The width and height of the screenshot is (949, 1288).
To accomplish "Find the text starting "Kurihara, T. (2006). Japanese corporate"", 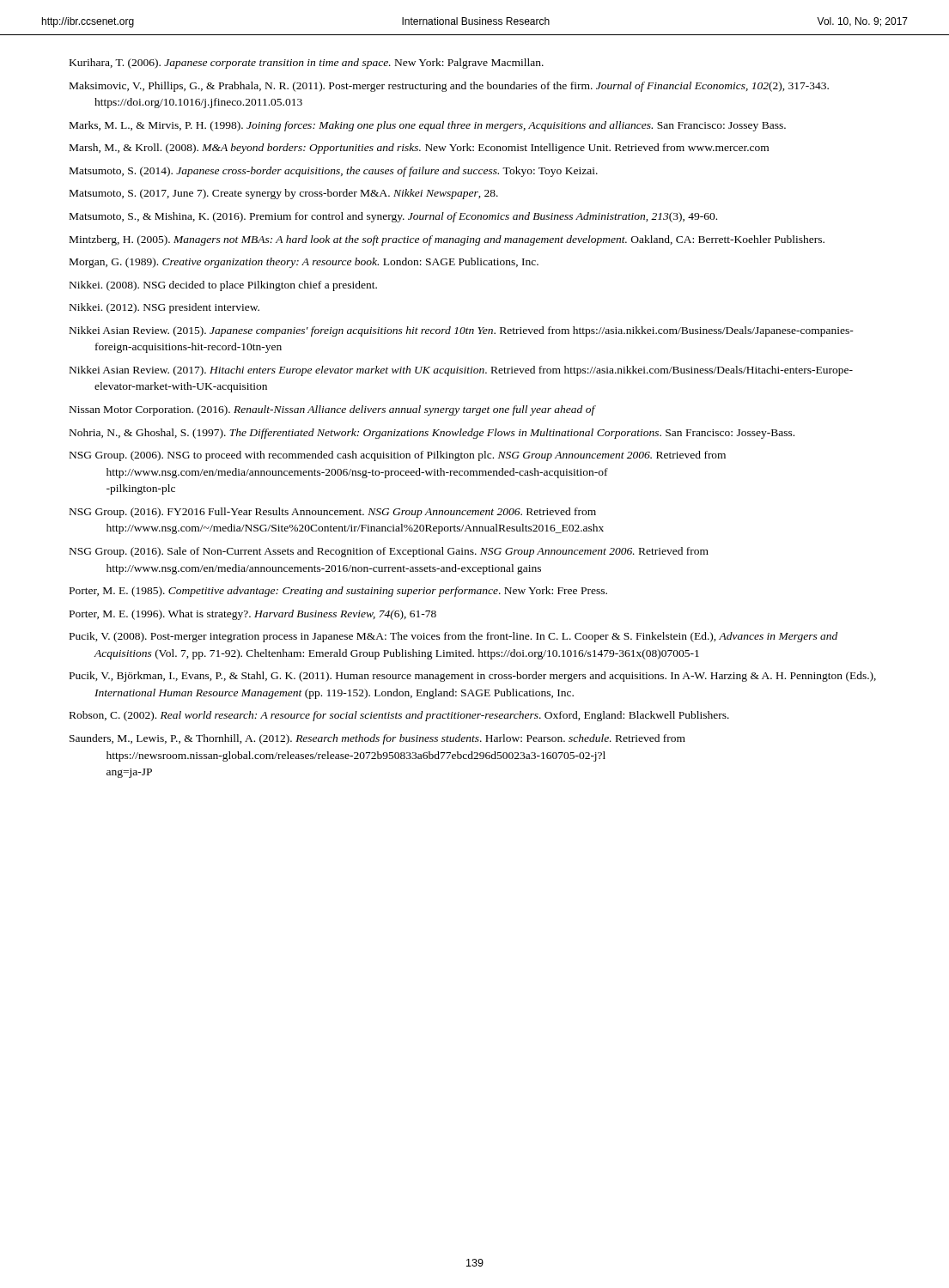I will click(306, 62).
